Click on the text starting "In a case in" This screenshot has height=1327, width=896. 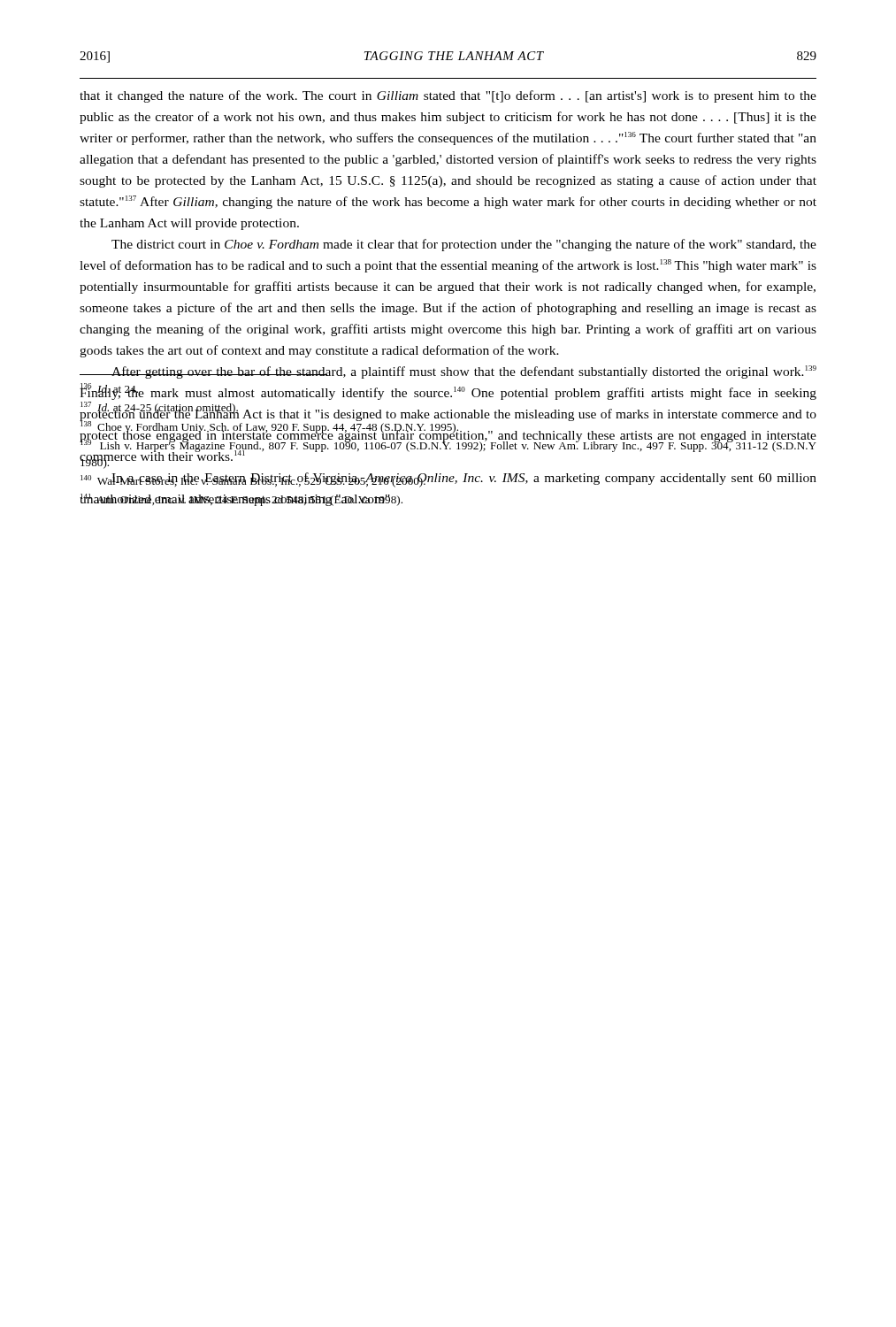point(448,489)
